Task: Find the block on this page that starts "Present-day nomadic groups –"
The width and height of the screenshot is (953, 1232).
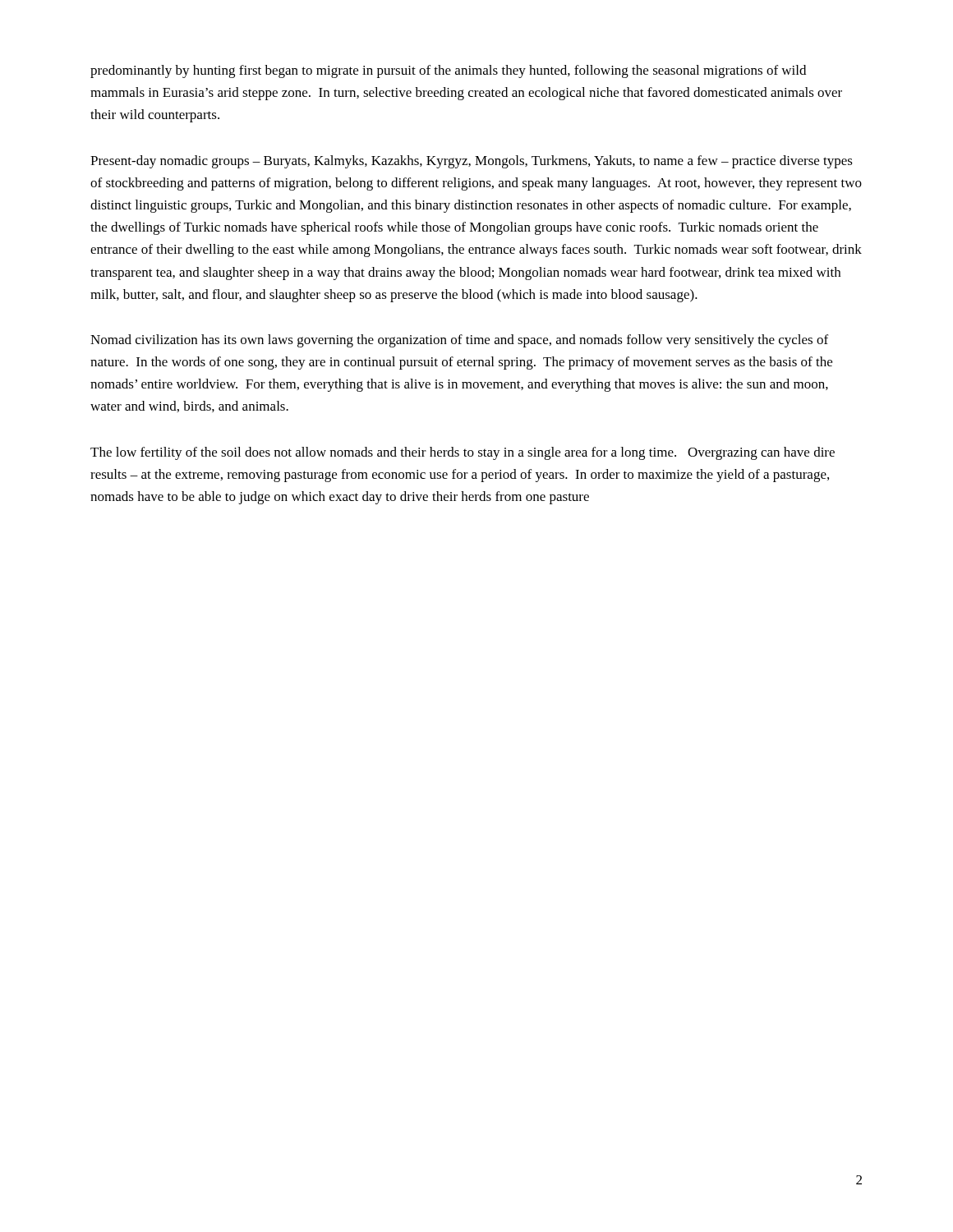Action: [476, 227]
